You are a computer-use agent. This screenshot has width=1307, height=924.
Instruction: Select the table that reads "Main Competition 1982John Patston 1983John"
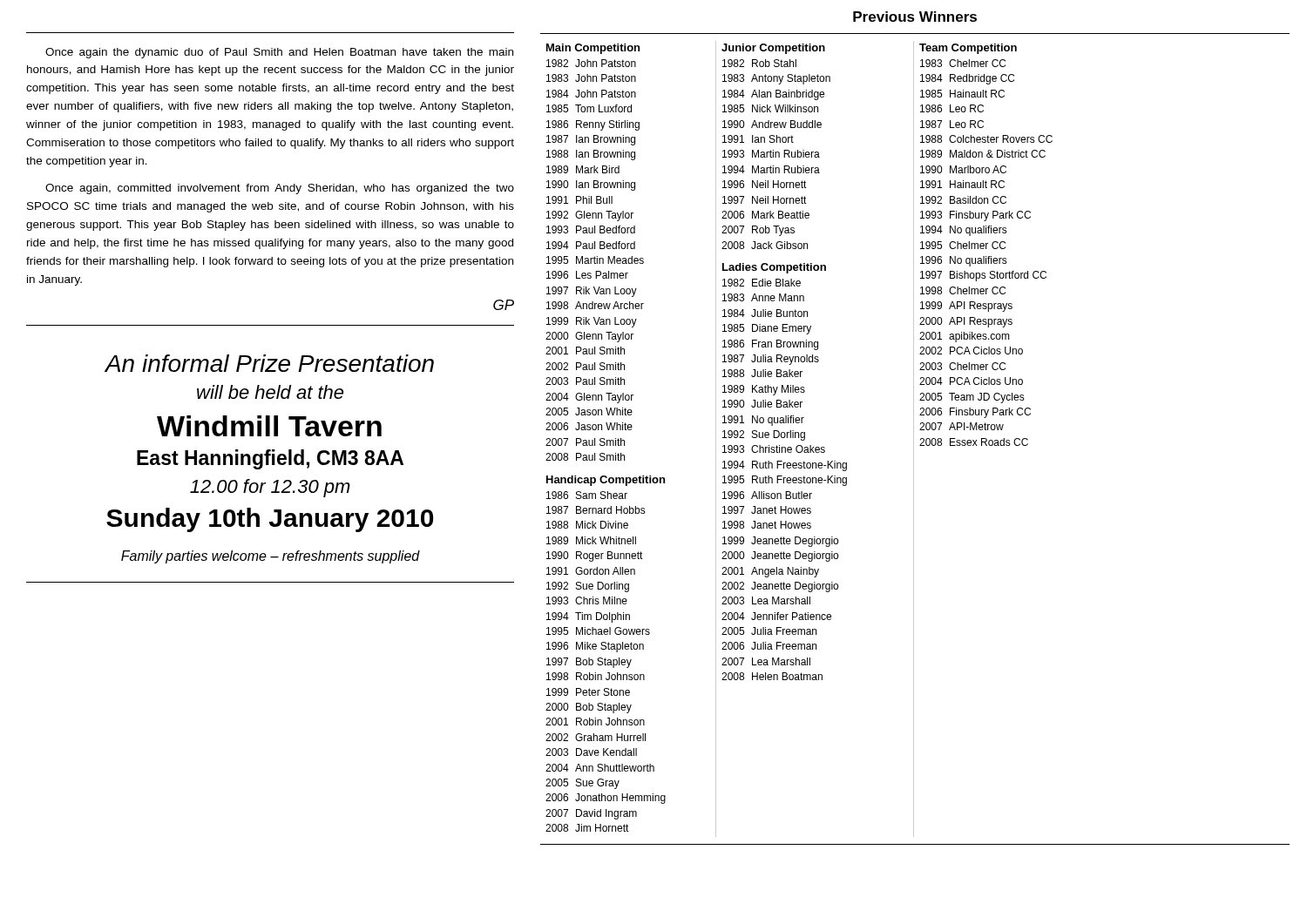(x=626, y=439)
